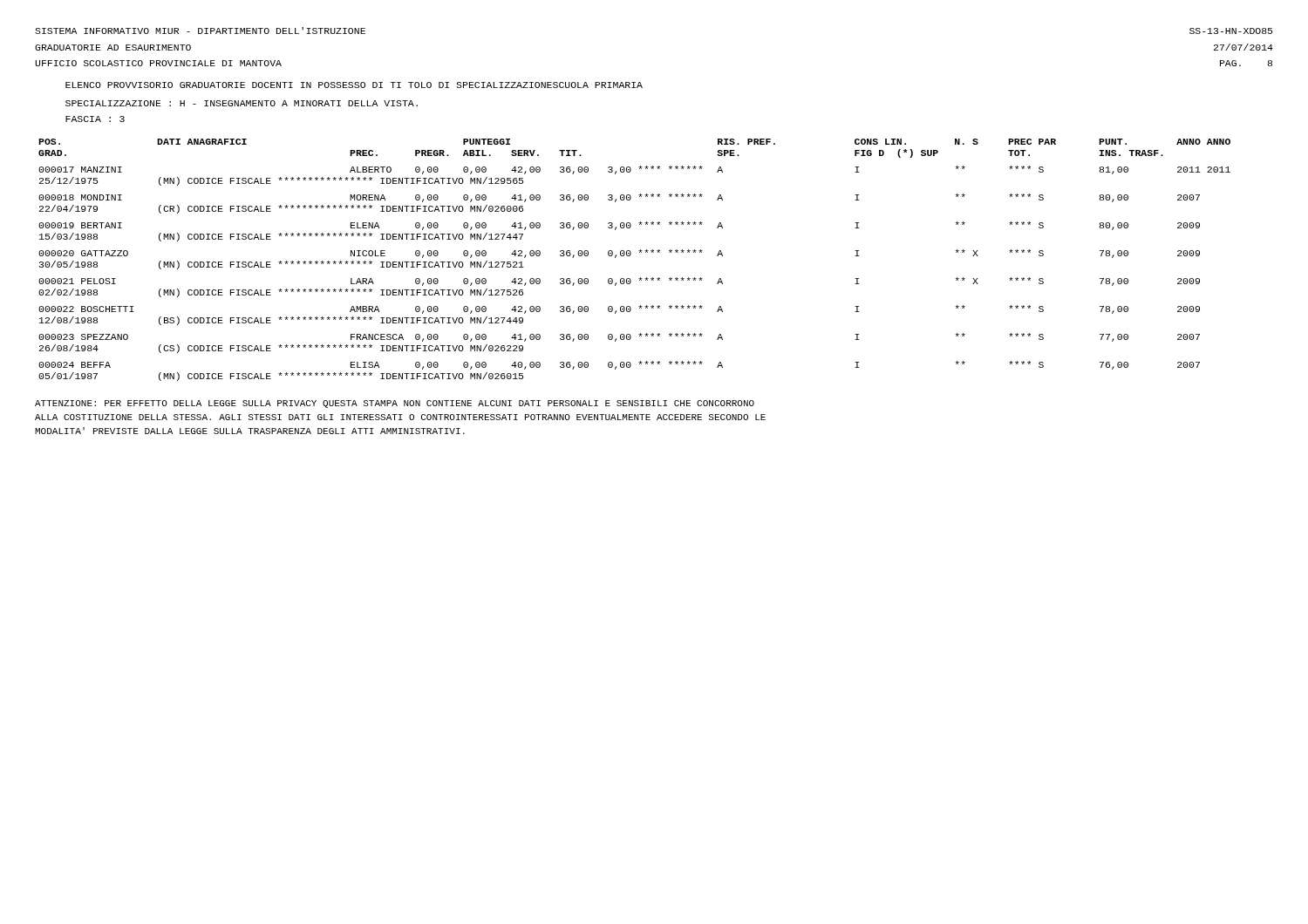Screen dimensions: 924x1308
Task: Navigate to the text block starting "ELENCO PROVVISORIO GRADUATORIE DOCENTI IN POSSESSO"
Action: [339, 85]
